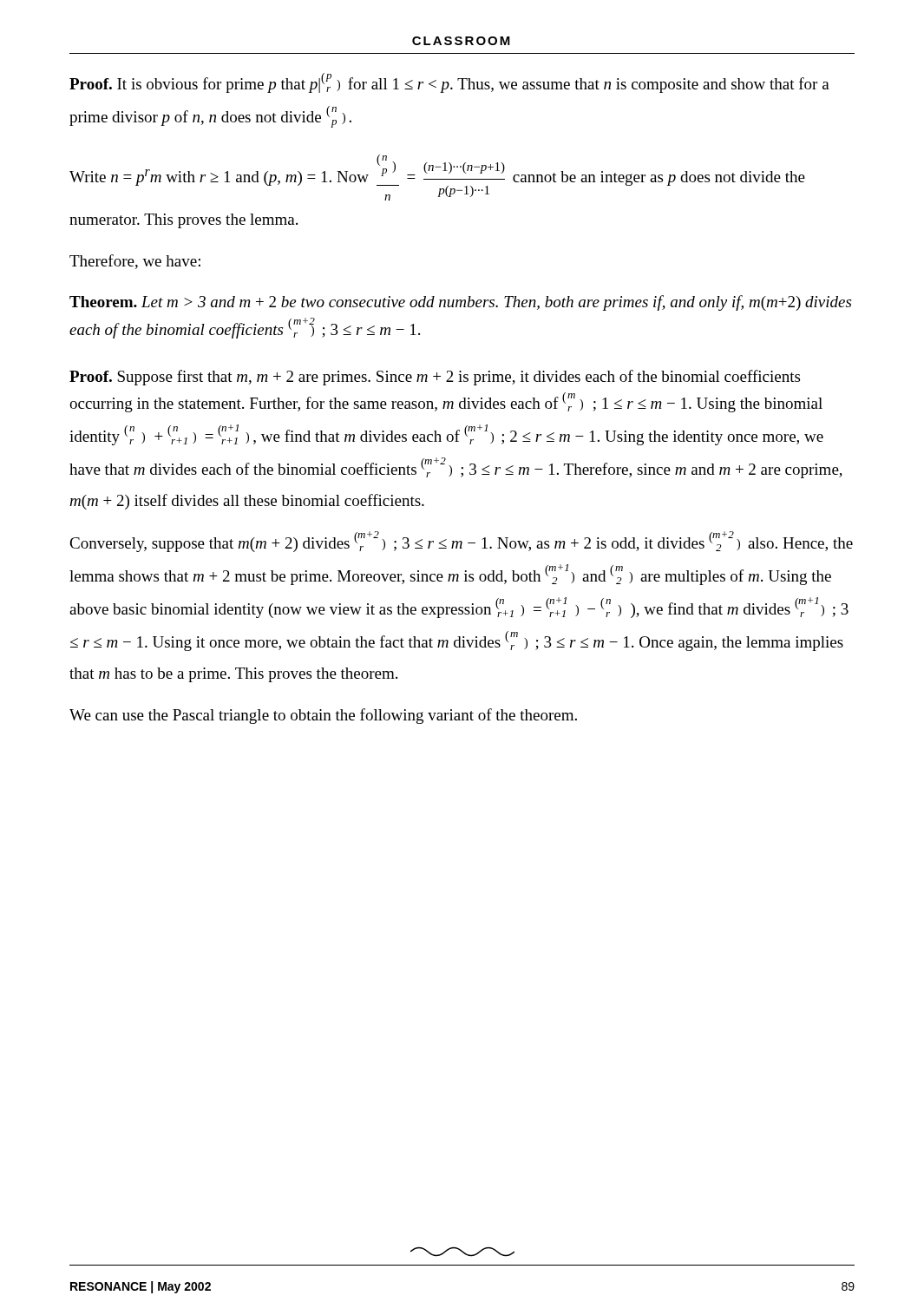Viewport: 924px width, 1302px height.
Task: Find the text block that reads "Proof. It is obvious"
Action: pos(449,102)
